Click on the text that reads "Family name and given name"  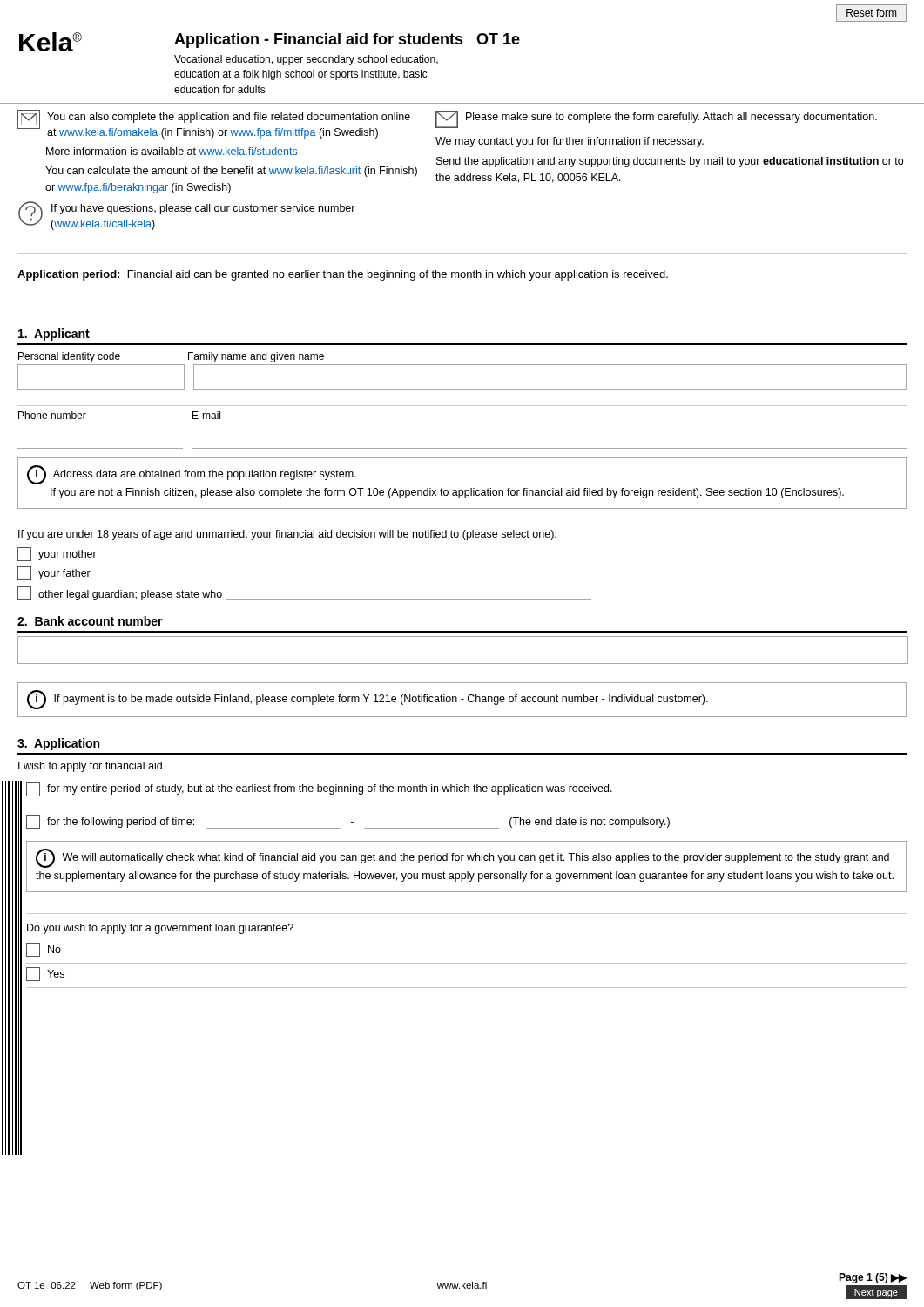256,356
